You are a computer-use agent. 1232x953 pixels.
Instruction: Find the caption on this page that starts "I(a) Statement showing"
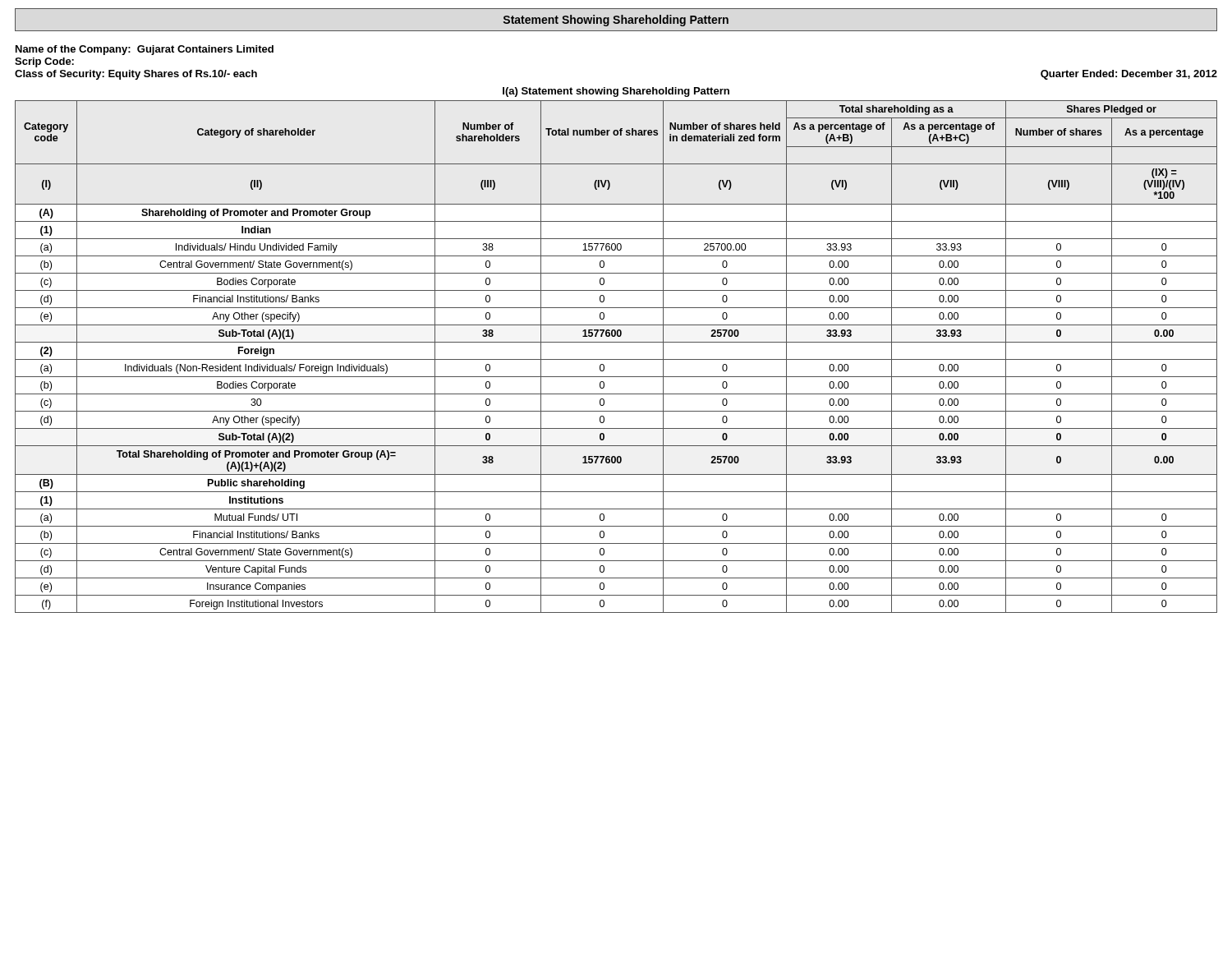pos(616,91)
